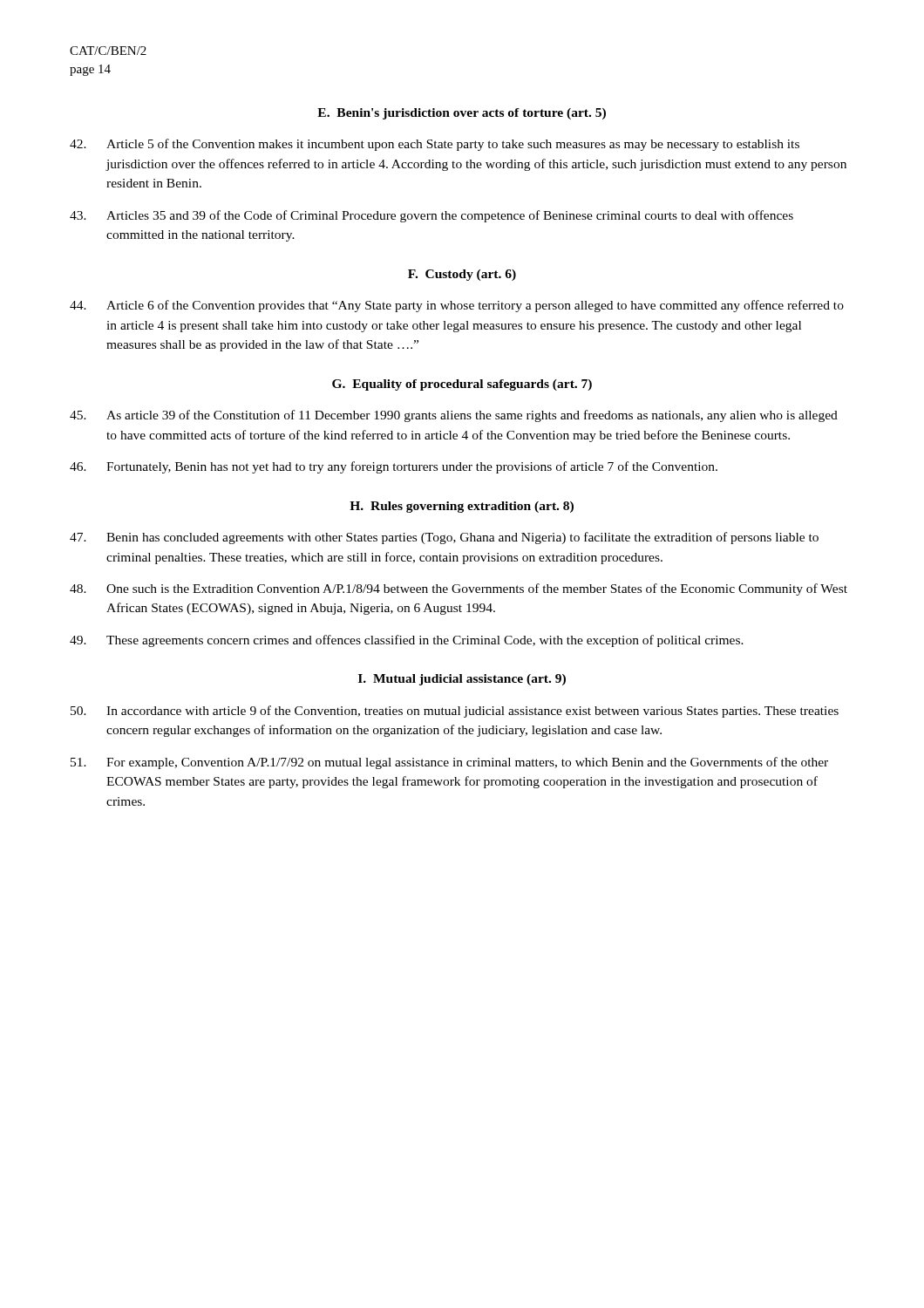Image resolution: width=924 pixels, height=1308 pixels.
Task: Where is the passage that starts "Article 5 of"?
Action: click(460, 164)
